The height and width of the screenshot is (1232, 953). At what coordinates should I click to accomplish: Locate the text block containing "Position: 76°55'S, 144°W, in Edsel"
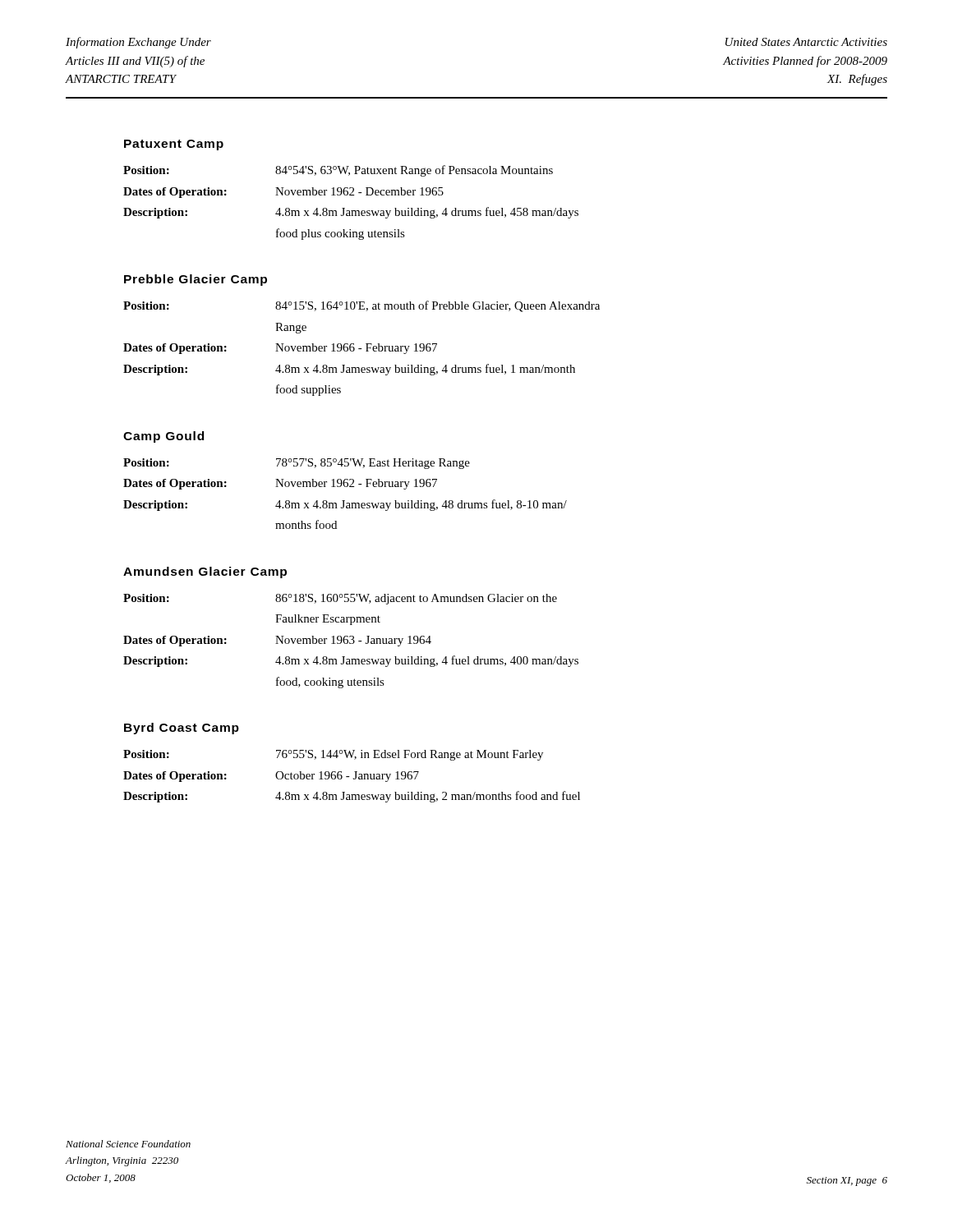click(497, 754)
